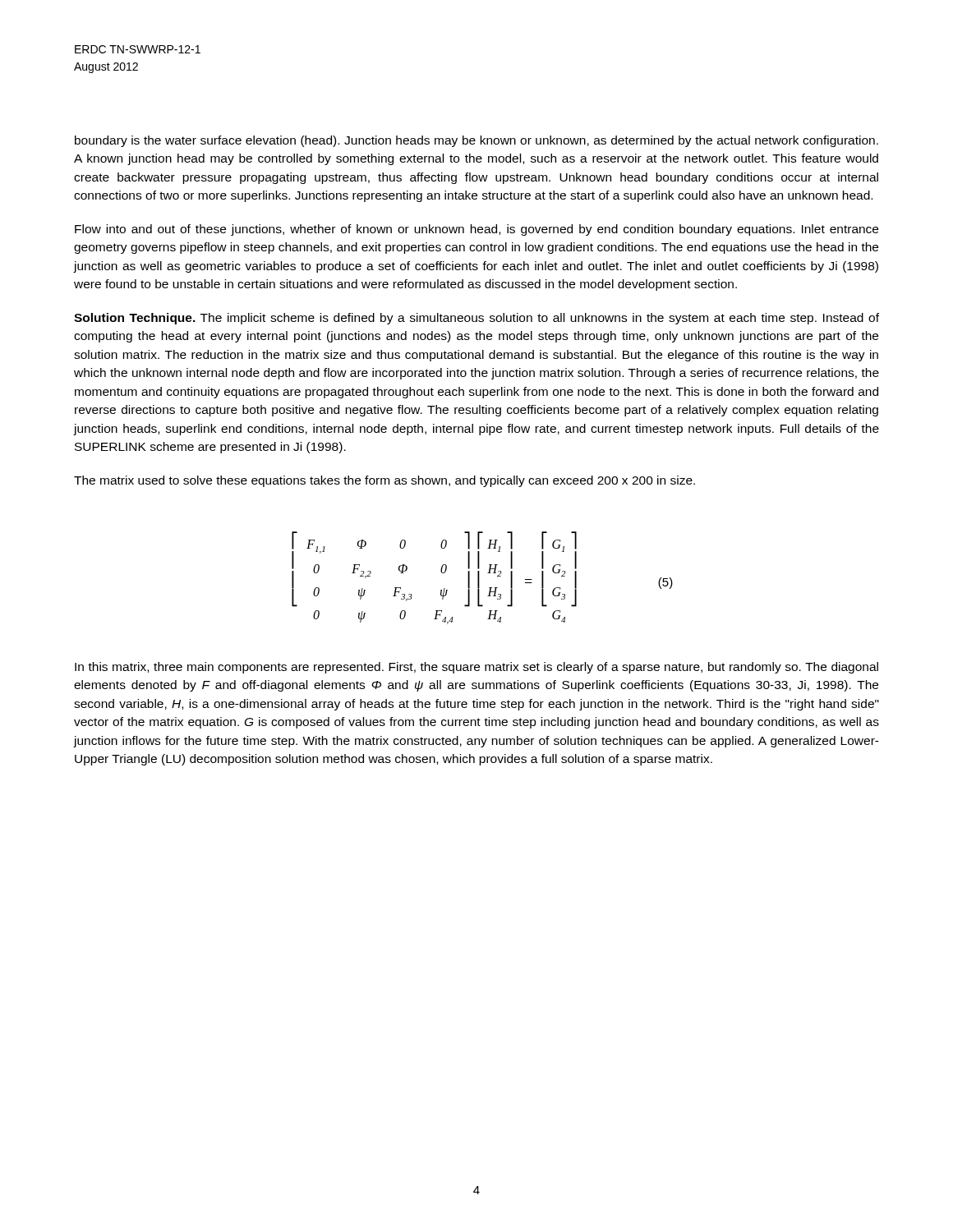Find the text starting "Flow into and out"

[476, 256]
